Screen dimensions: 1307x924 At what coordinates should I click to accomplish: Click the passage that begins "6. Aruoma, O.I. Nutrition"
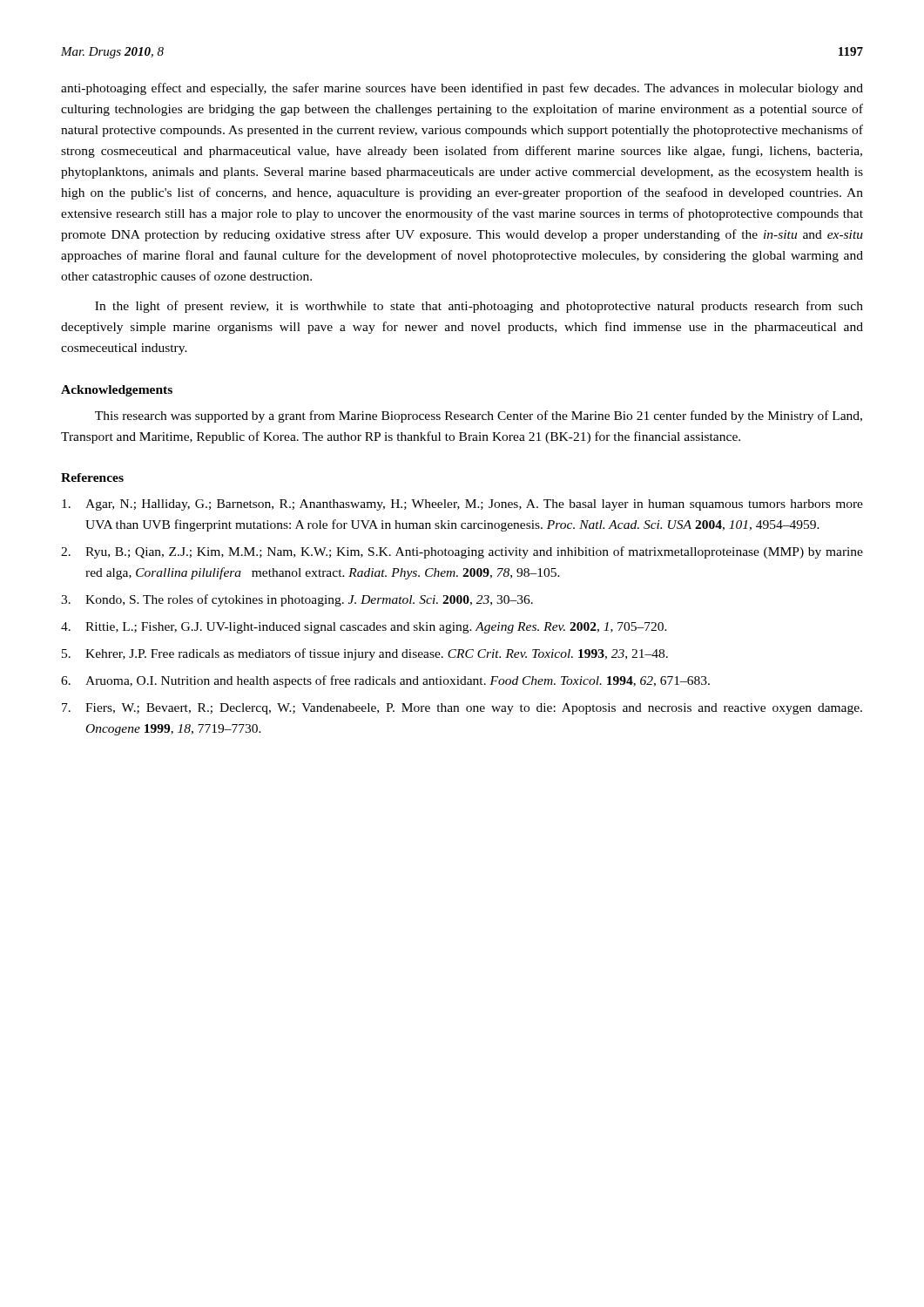[x=462, y=680]
